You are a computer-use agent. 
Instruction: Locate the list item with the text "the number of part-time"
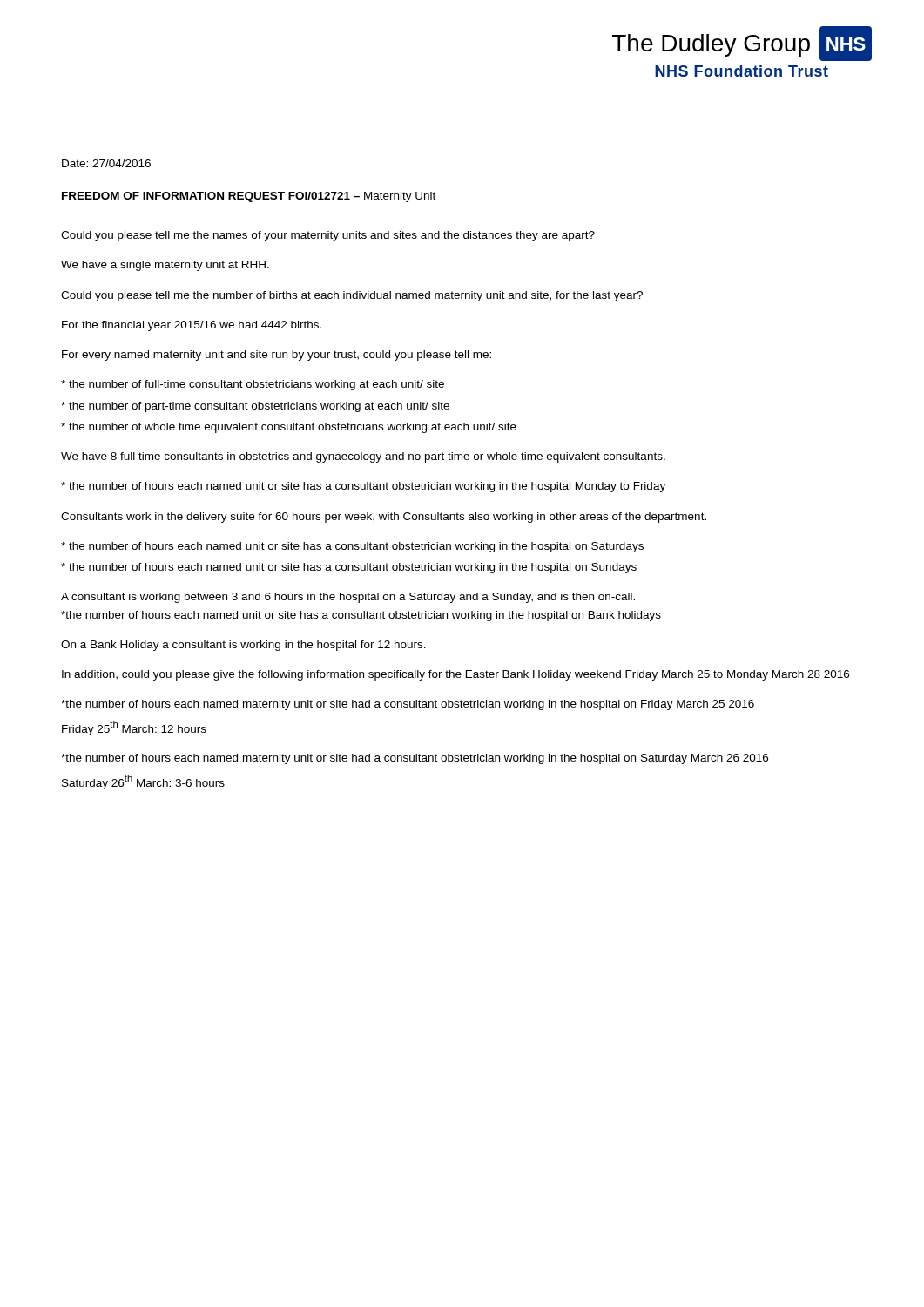[x=255, y=405]
